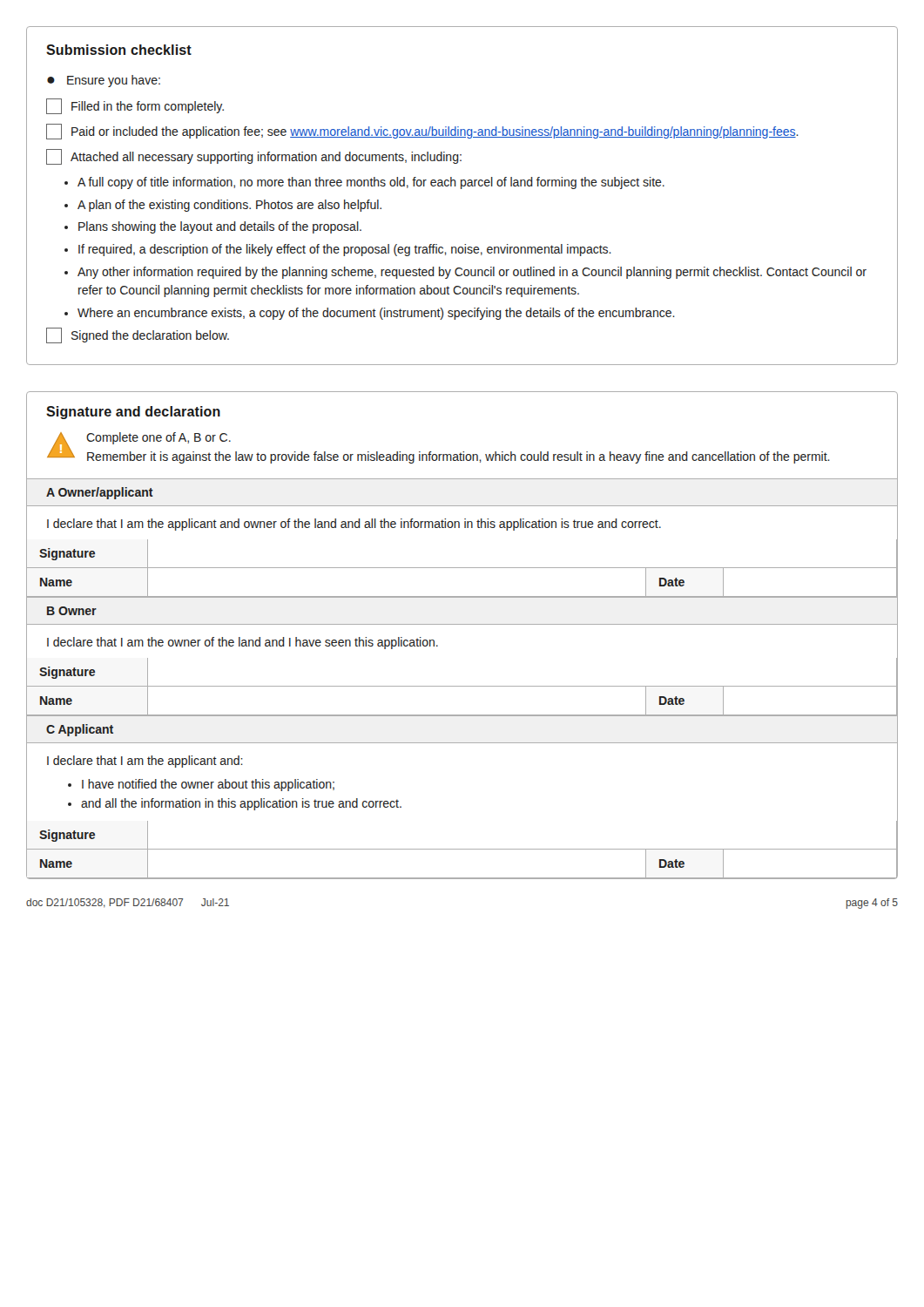Select the passage starting "Signed the declaration"
This screenshot has height=1307, width=924.
[x=150, y=335]
